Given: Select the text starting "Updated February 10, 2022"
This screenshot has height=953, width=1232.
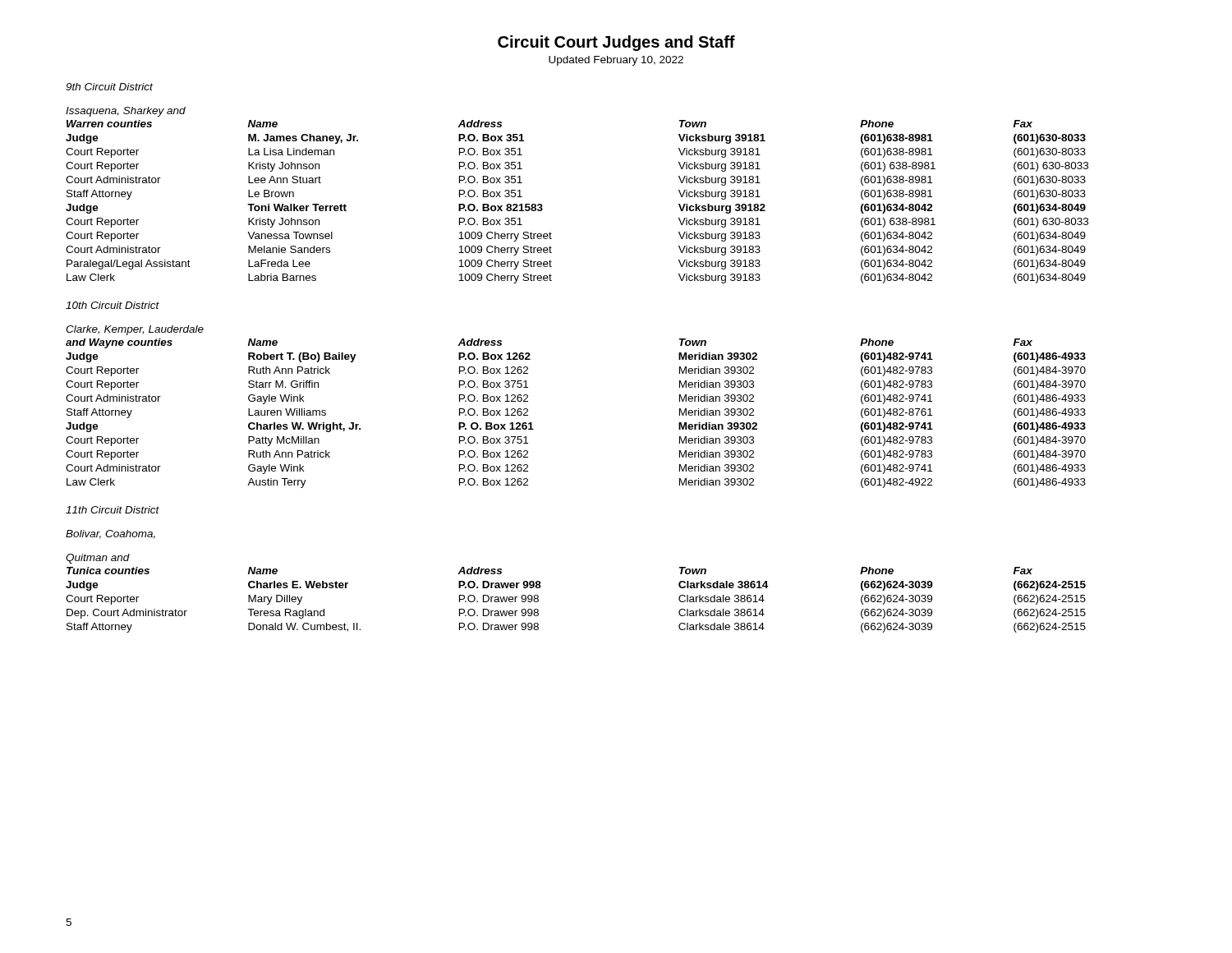Looking at the screenshot, I should click(x=616, y=60).
